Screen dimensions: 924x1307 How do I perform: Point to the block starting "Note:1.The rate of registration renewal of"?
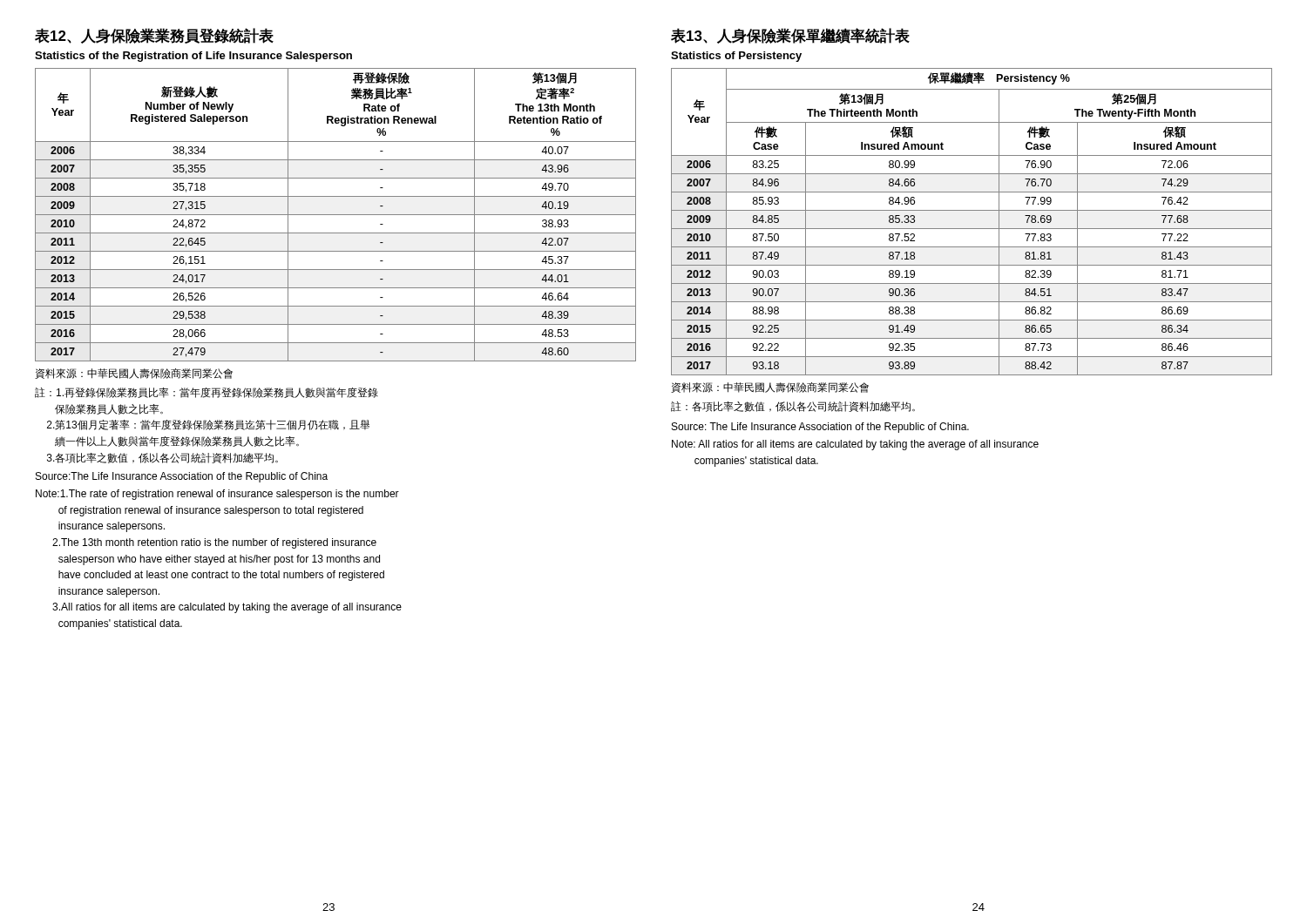pyautogui.click(x=217, y=510)
